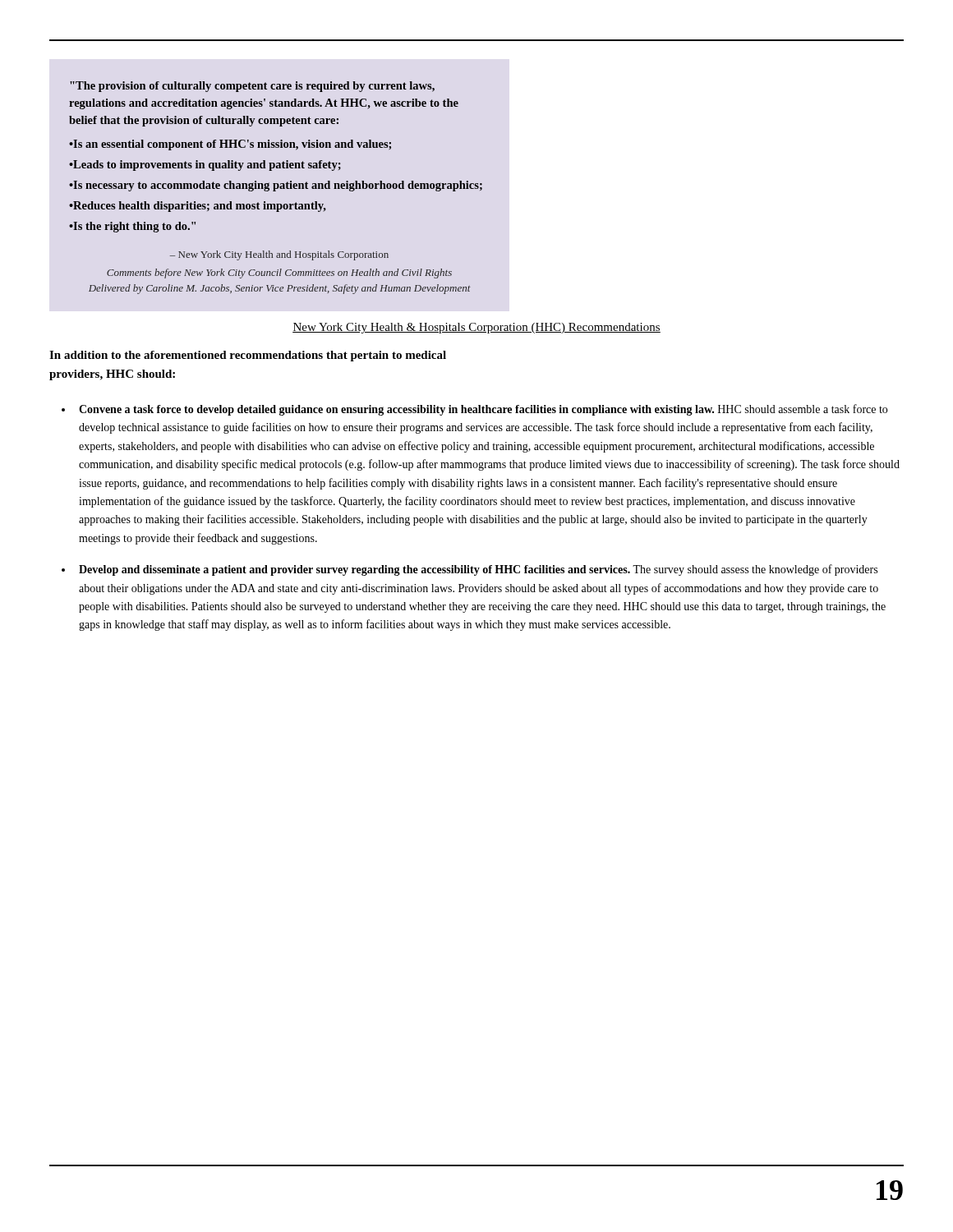Select the text block containing ""The provision of culturally"
953x1232 pixels.
[279, 187]
